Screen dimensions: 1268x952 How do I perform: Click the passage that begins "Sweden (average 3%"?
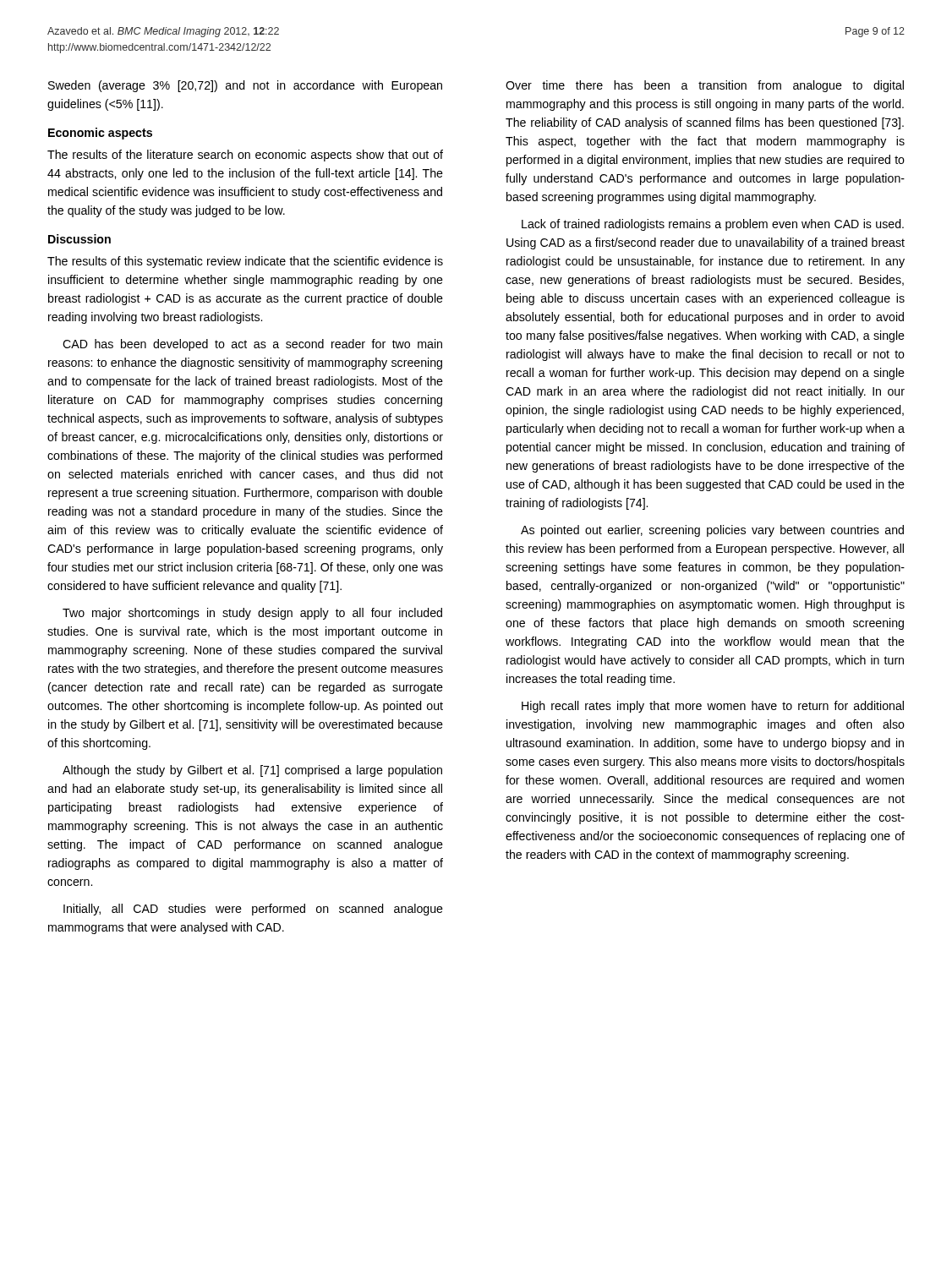point(245,95)
